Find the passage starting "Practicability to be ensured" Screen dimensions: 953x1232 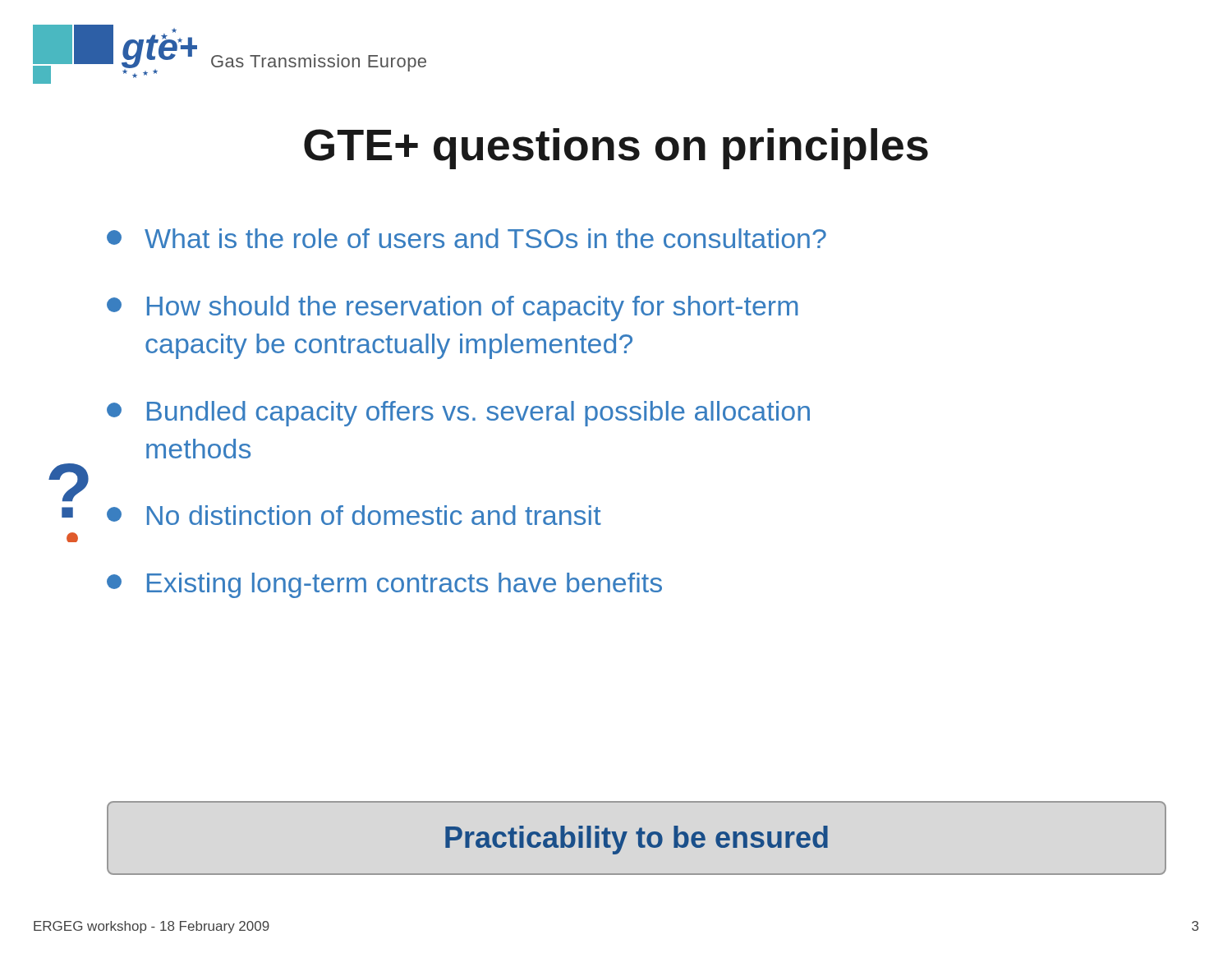click(637, 838)
